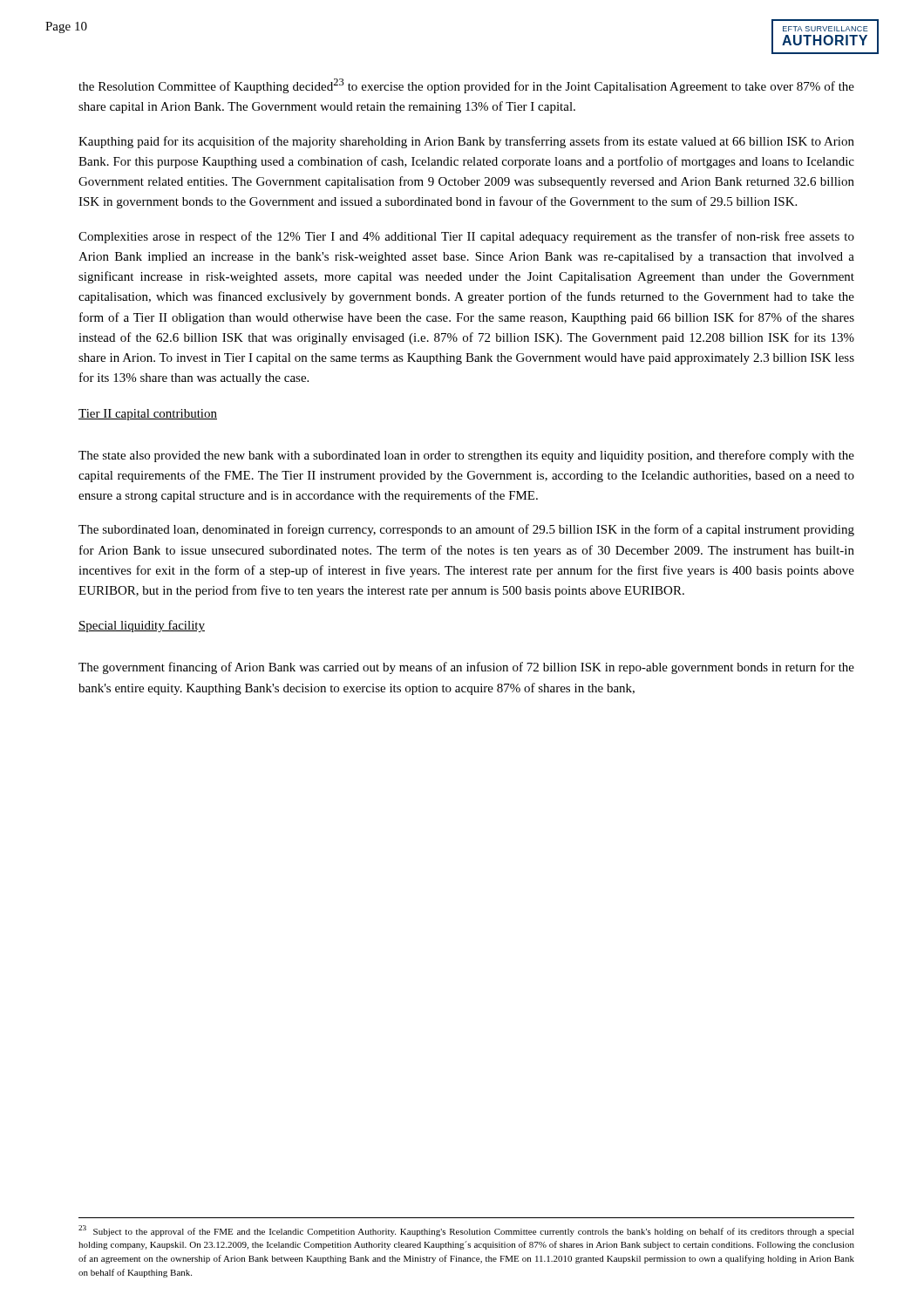Where does it say "Special liquidity facility"?
Viewport: 924px width, 1308px height.
(142, 626)
